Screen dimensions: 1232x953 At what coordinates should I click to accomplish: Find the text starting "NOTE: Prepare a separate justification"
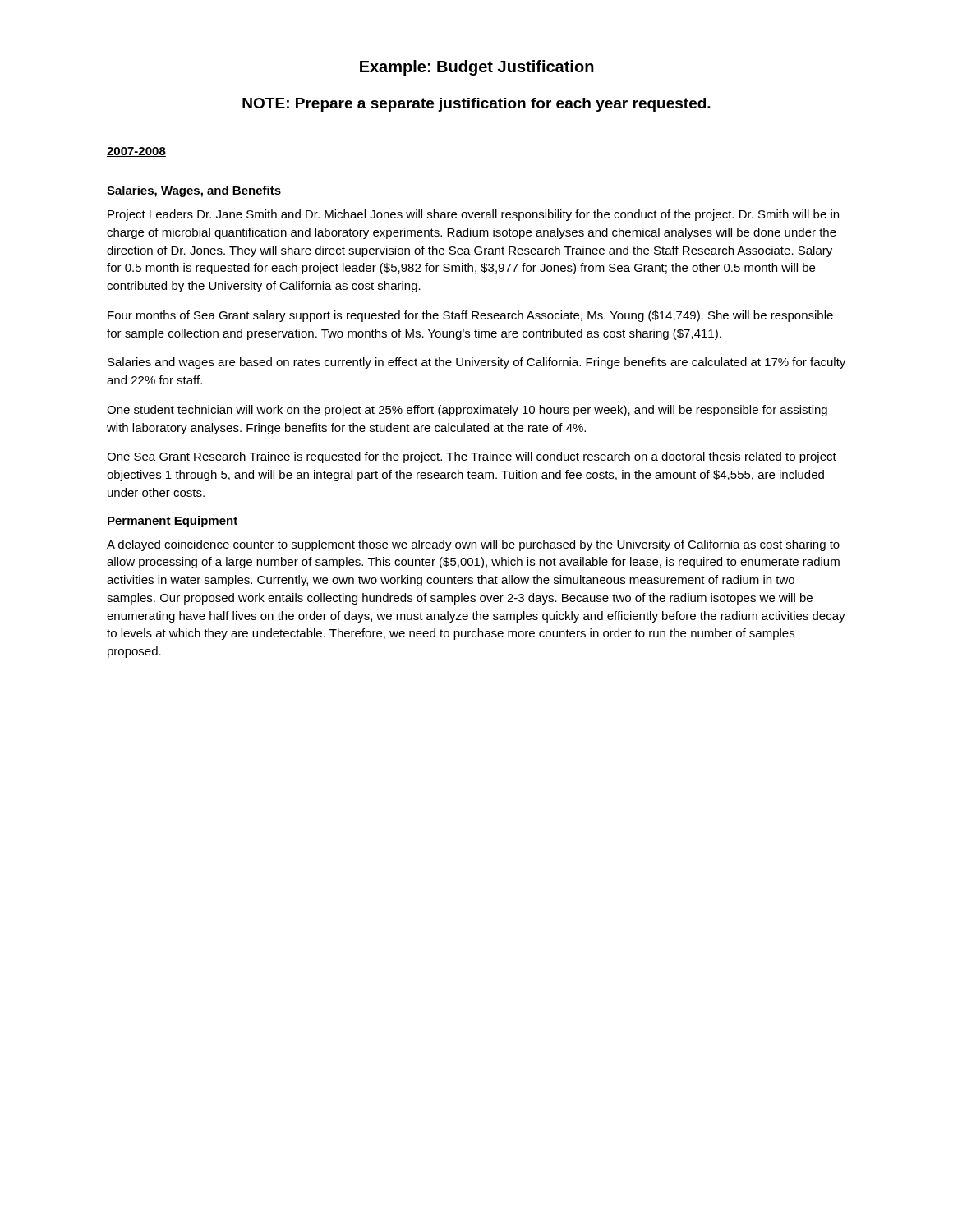(x=476, y=103)
